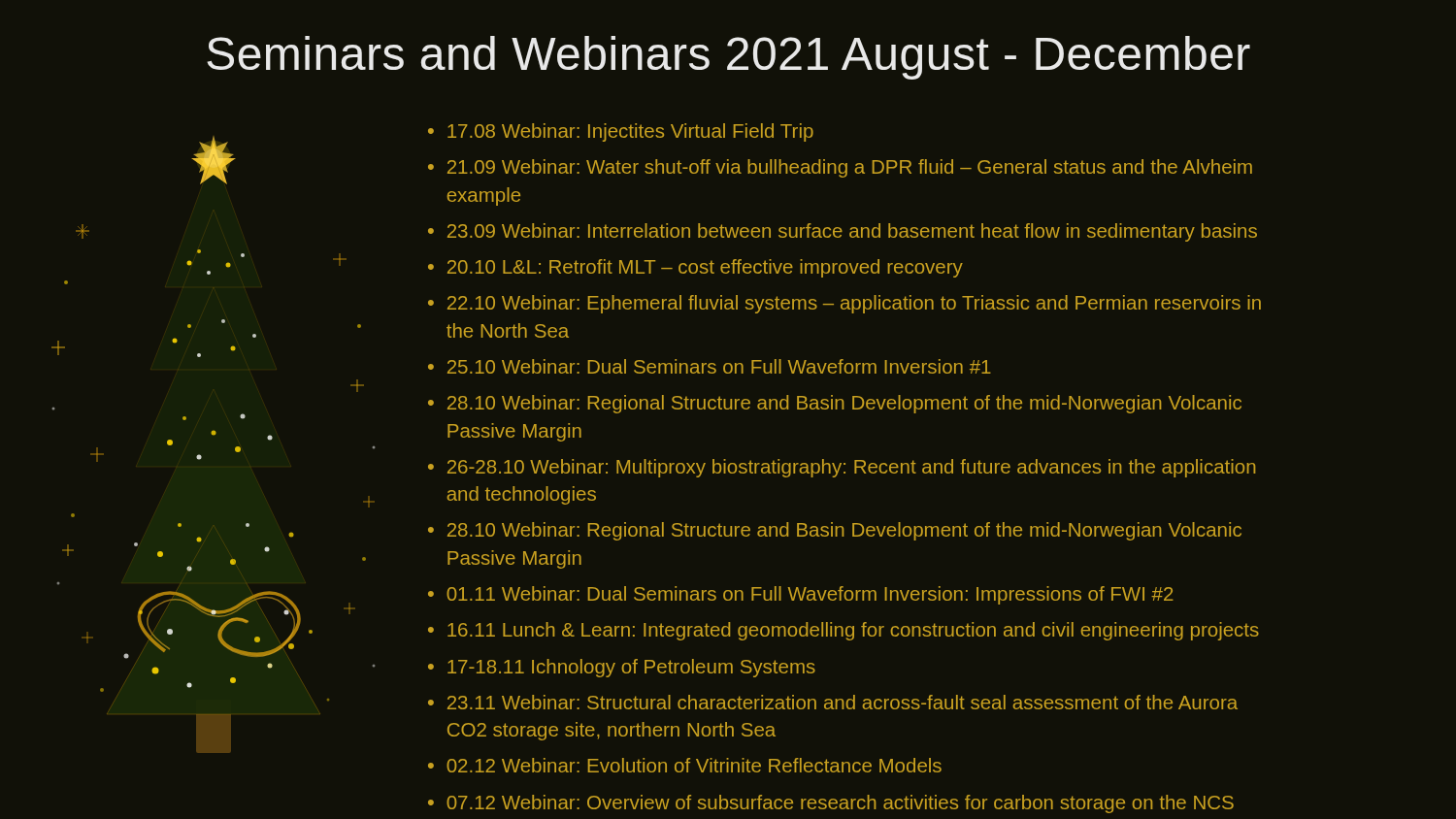This screenshot has height=819, width=1456.
Task: Find the block on this page that starts "• 26-28.10 Webinar: Multiproxy biostratigraphy: Recent"
Action: 842,480
